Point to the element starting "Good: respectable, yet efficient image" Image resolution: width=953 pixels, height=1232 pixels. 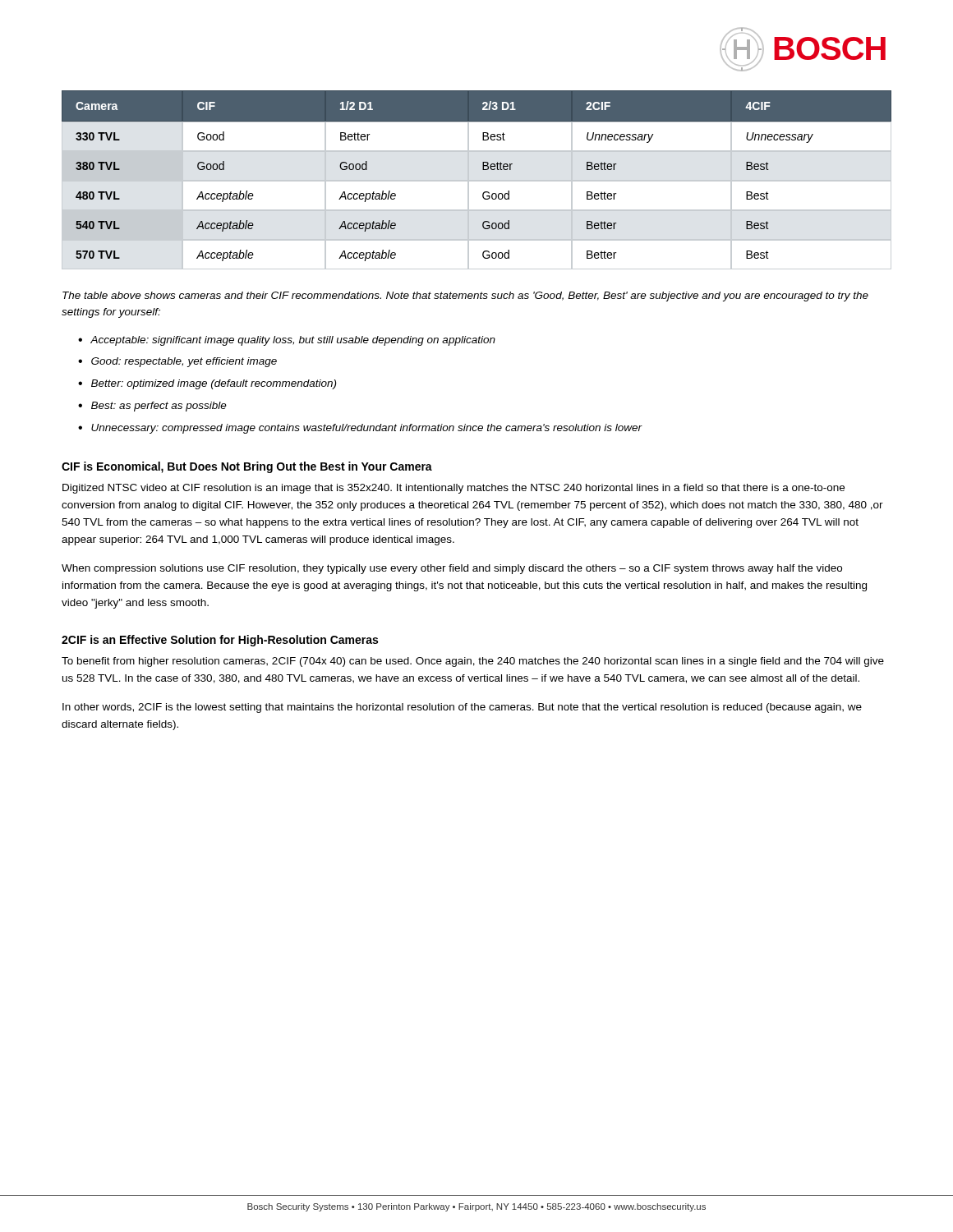click(184, 362)
